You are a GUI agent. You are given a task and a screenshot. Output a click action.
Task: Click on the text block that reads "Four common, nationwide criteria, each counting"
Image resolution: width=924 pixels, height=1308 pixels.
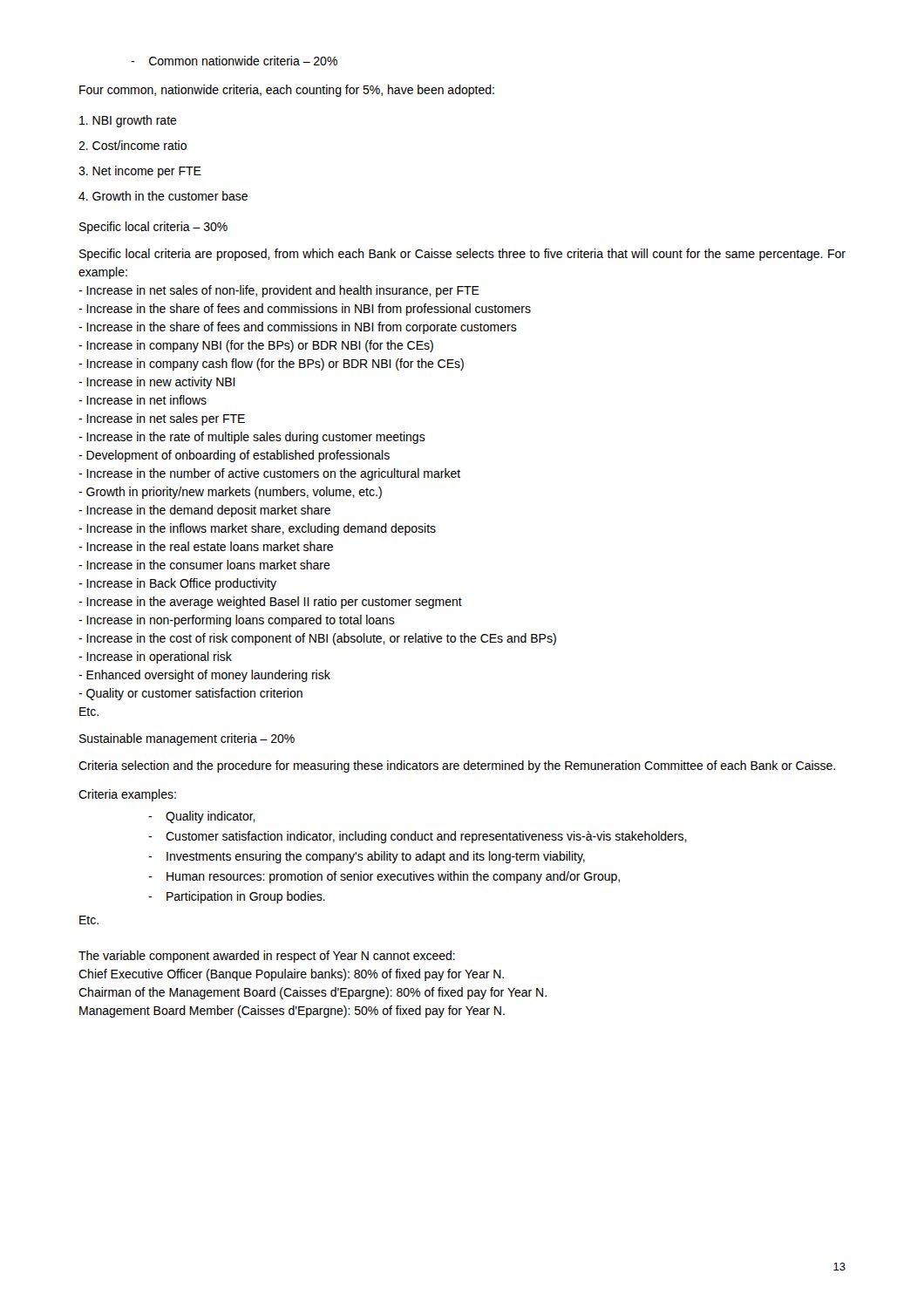tap(287, 90)
